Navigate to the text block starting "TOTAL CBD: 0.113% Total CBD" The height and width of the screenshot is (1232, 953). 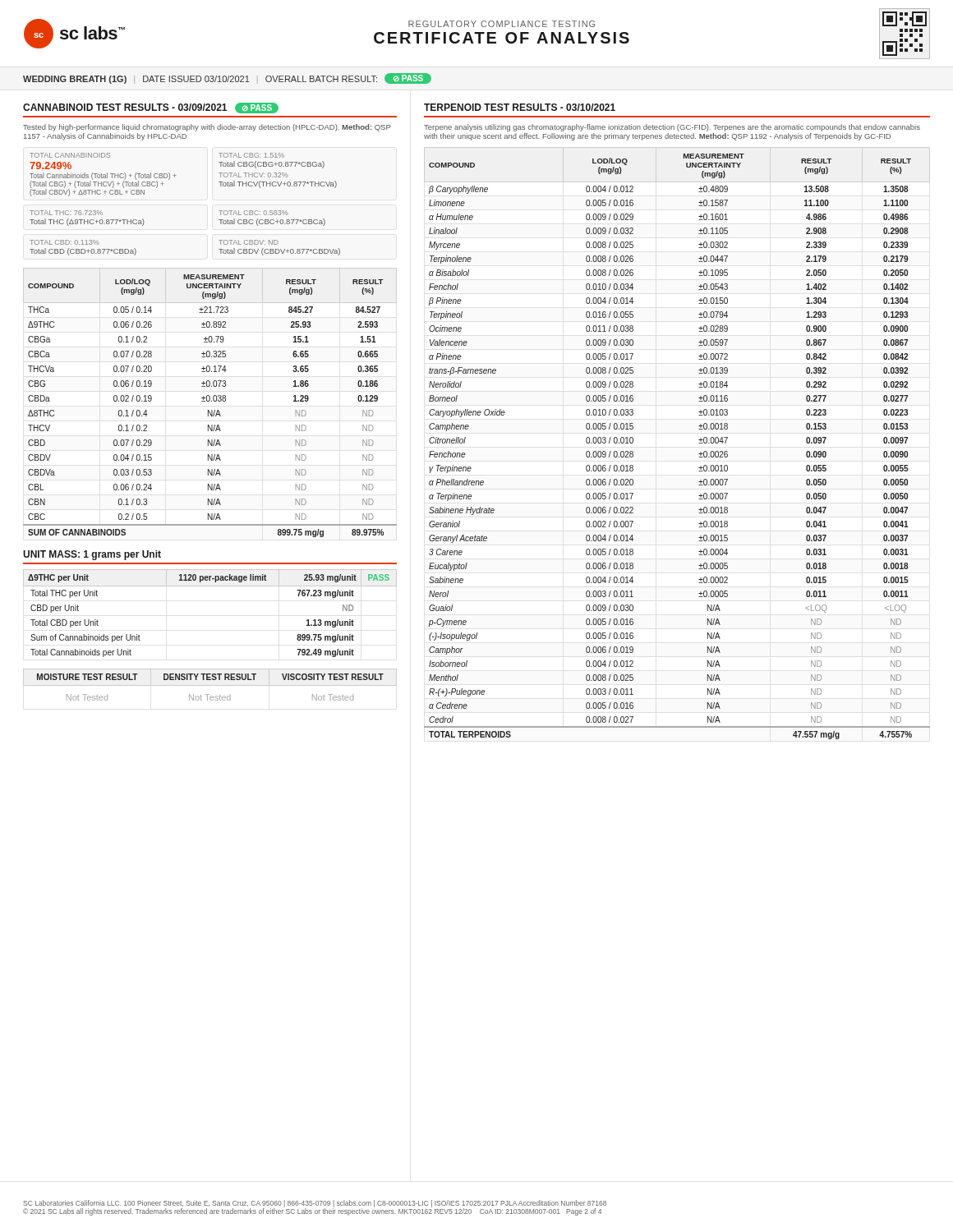(115, 247)
